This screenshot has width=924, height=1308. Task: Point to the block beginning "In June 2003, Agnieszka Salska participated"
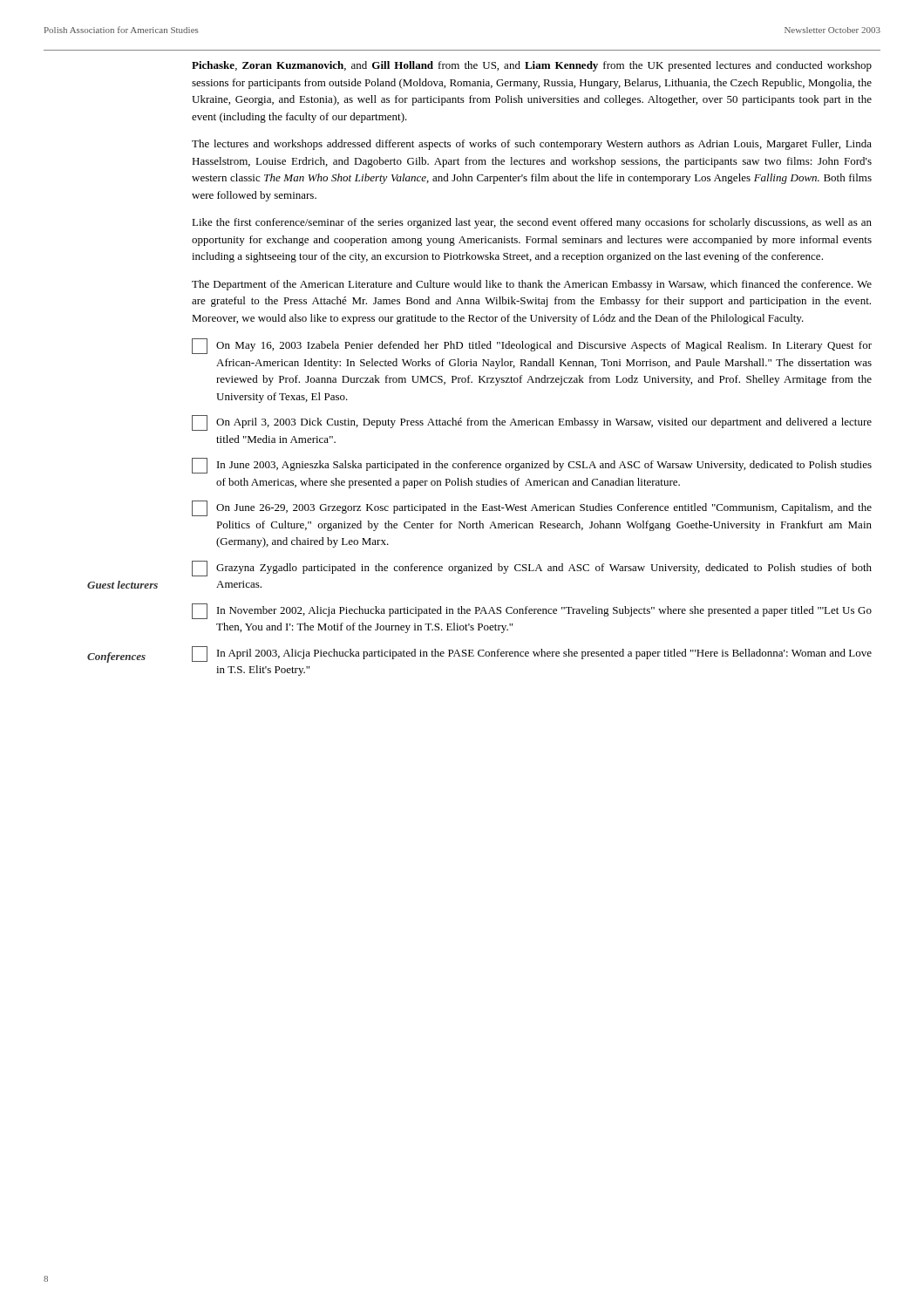[x=532, y=473]
